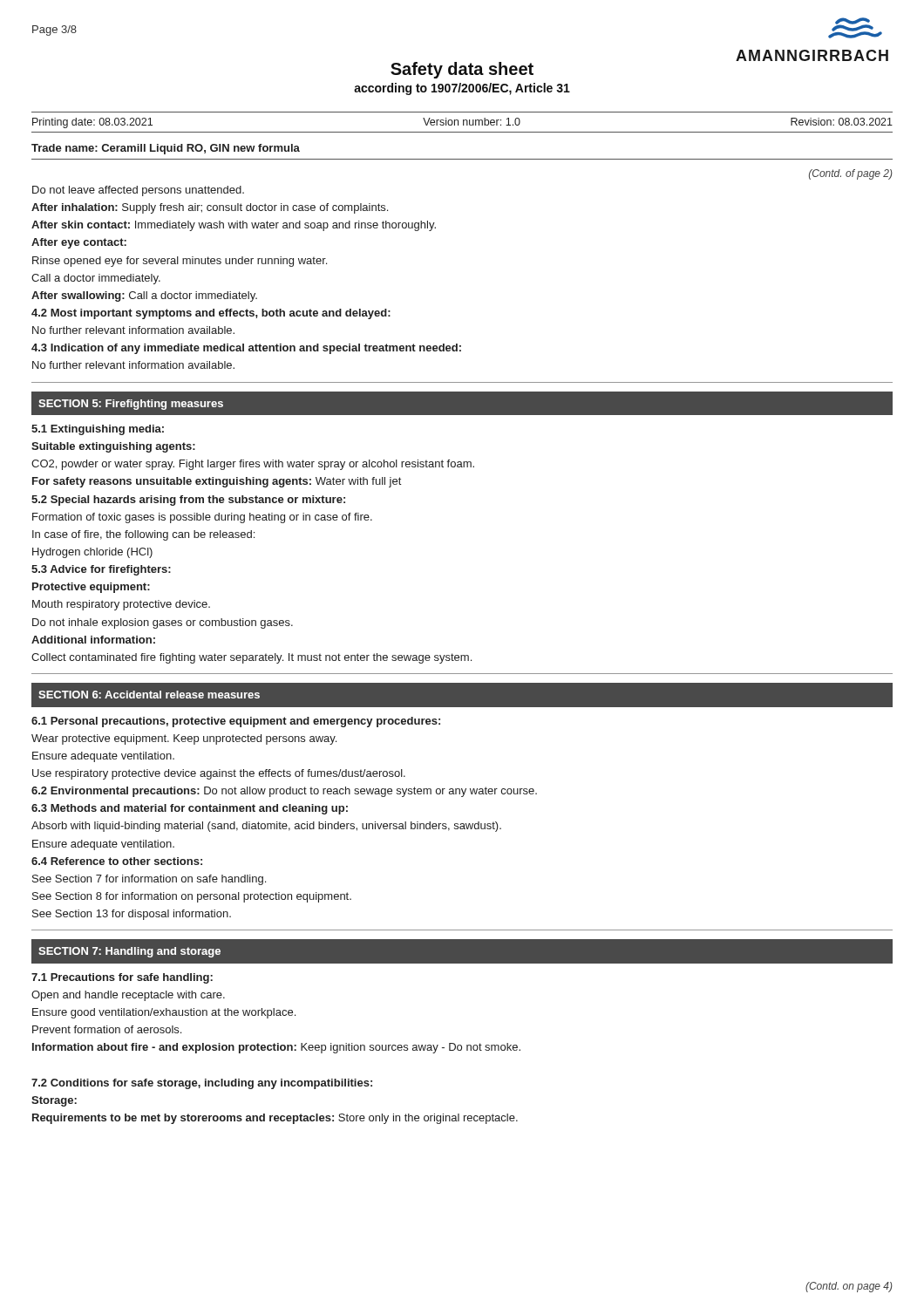Click the passage that begins "Trade name: Ceramill"
Image resolution: width=924 pixels, height=1308 pixels.
166,148
